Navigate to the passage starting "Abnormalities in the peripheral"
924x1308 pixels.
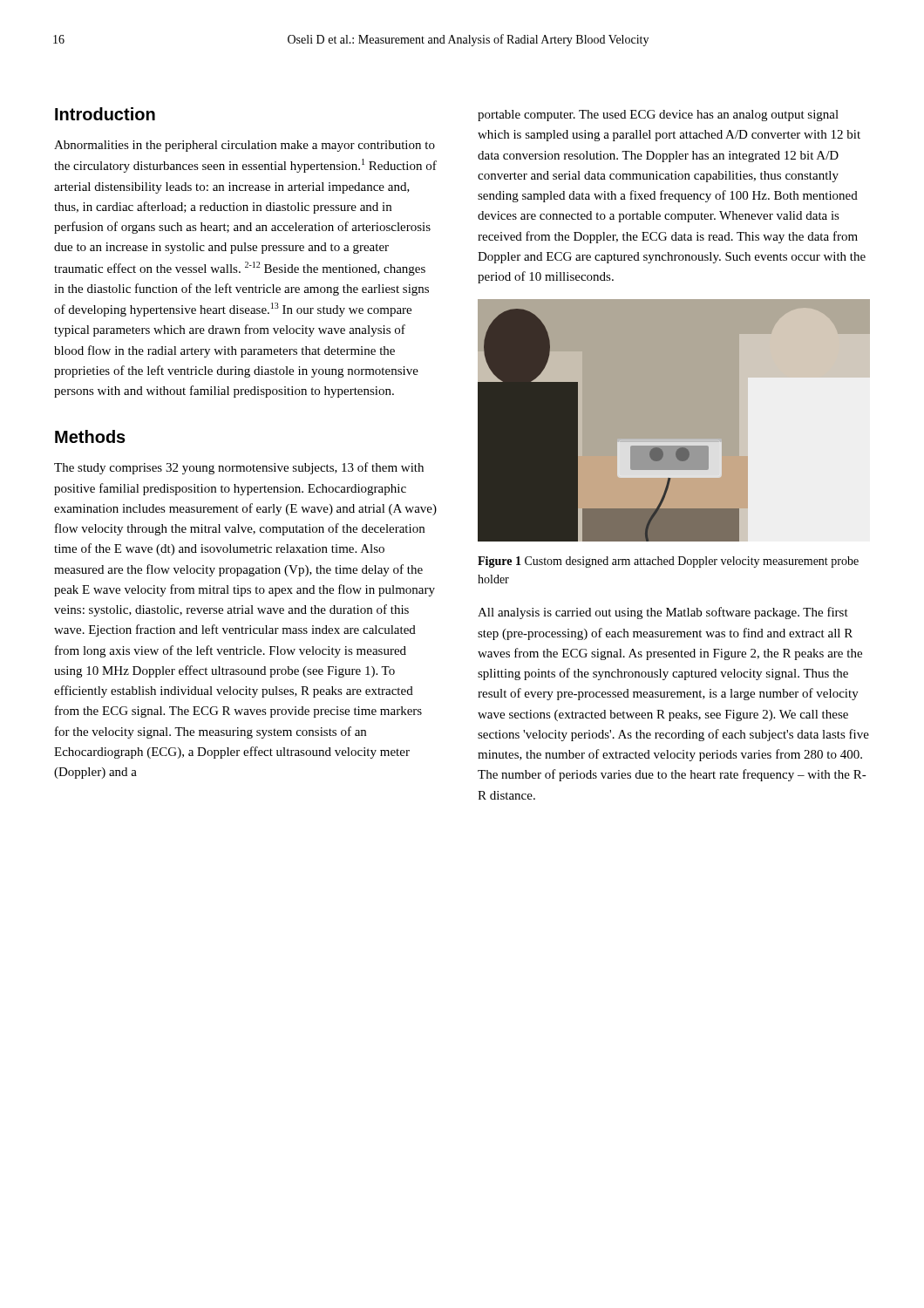pyautogui.click(x=245, y=268)
